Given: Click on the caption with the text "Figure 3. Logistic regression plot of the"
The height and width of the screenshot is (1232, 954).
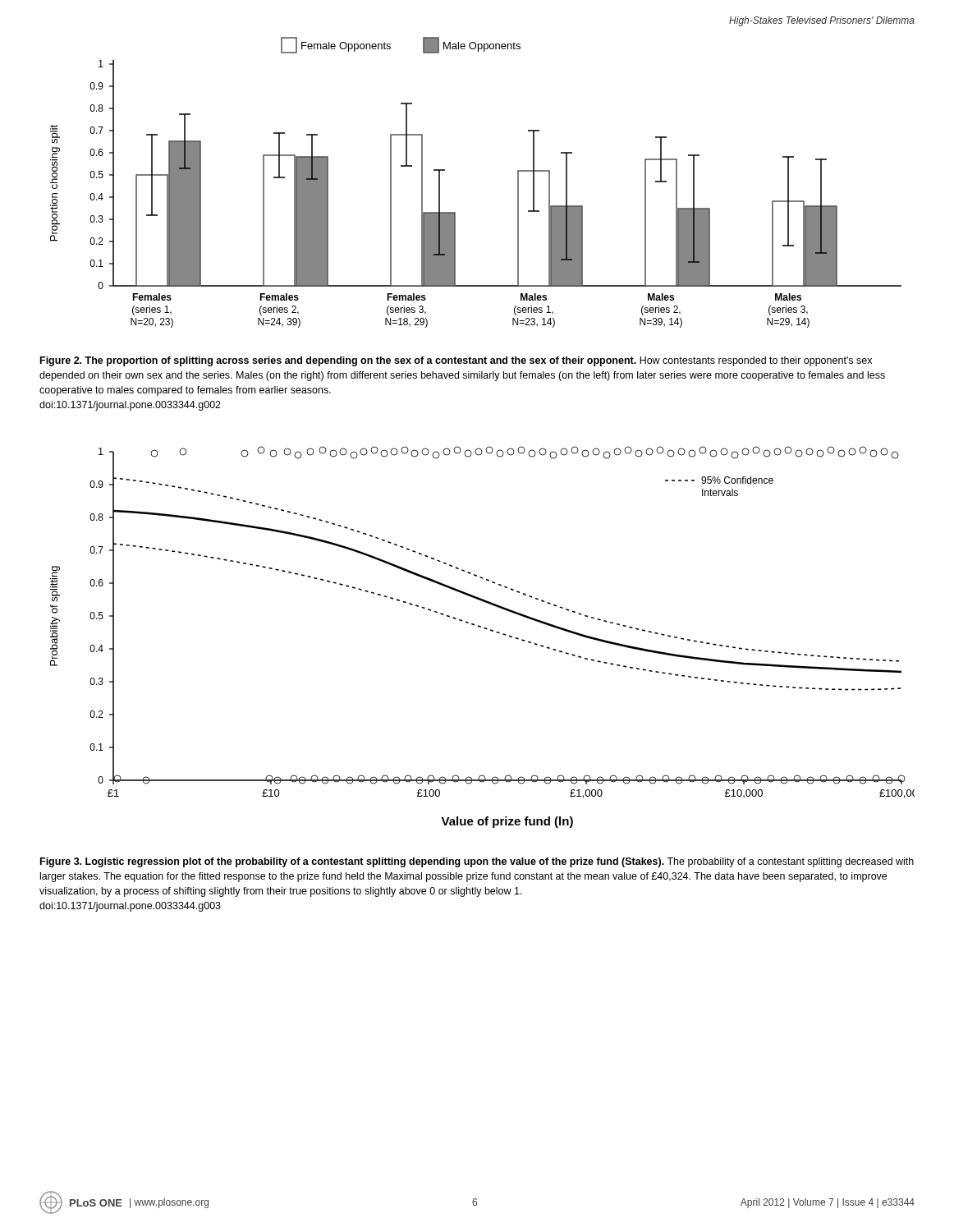Looking at the screenshot, I should 477,884.
